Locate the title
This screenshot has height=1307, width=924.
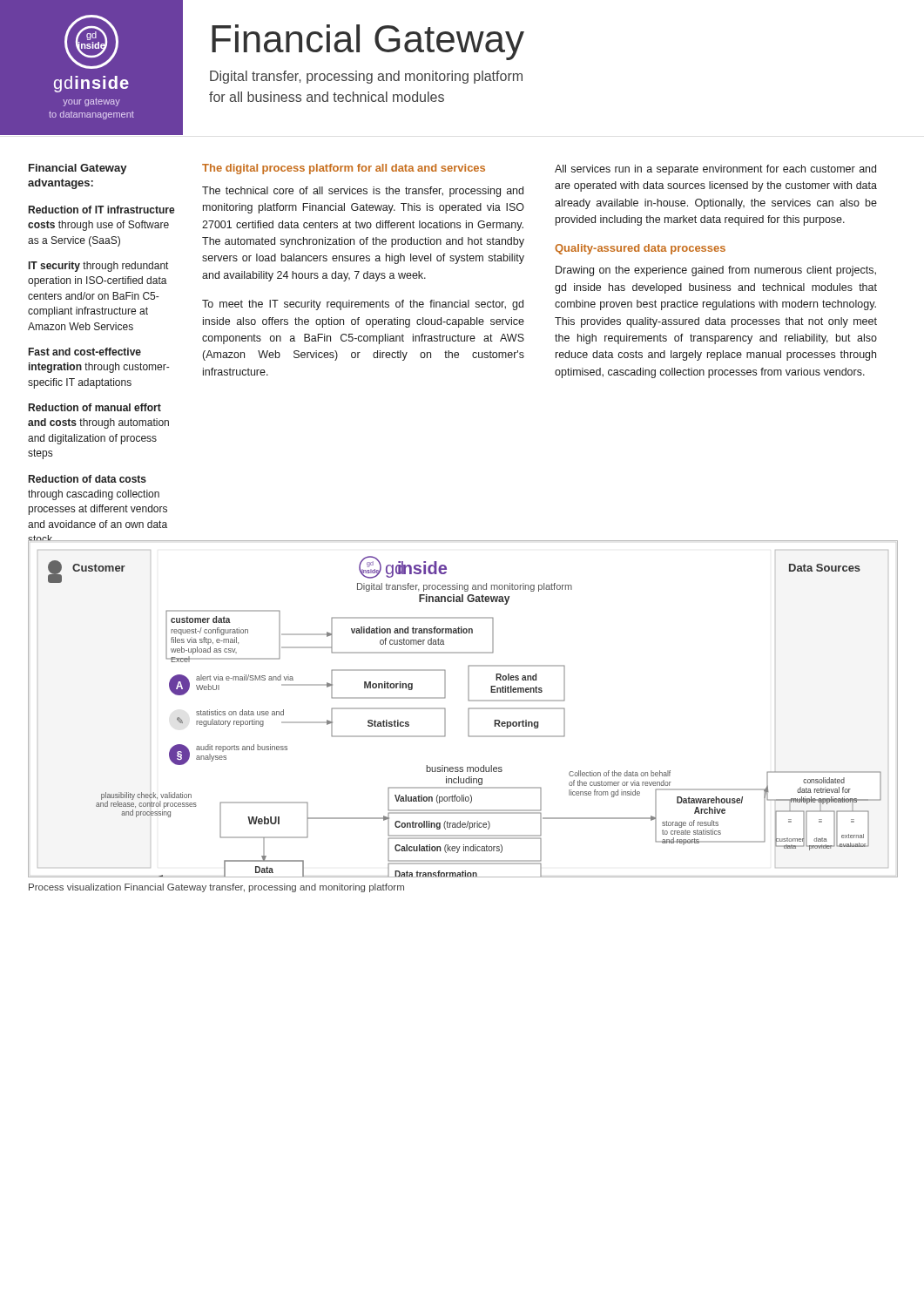[367, 39]
